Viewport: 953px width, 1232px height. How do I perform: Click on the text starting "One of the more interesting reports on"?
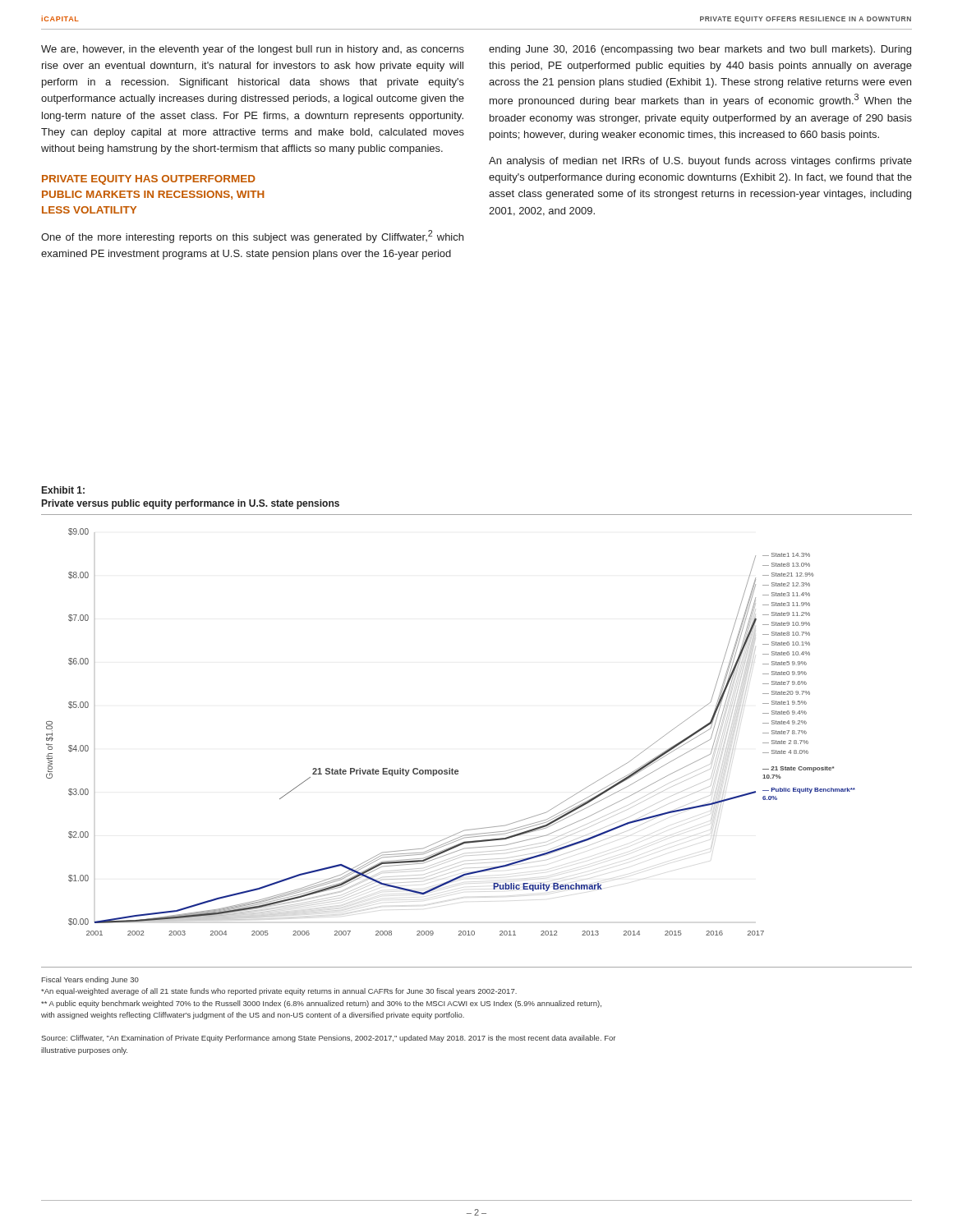coord(253,244)
